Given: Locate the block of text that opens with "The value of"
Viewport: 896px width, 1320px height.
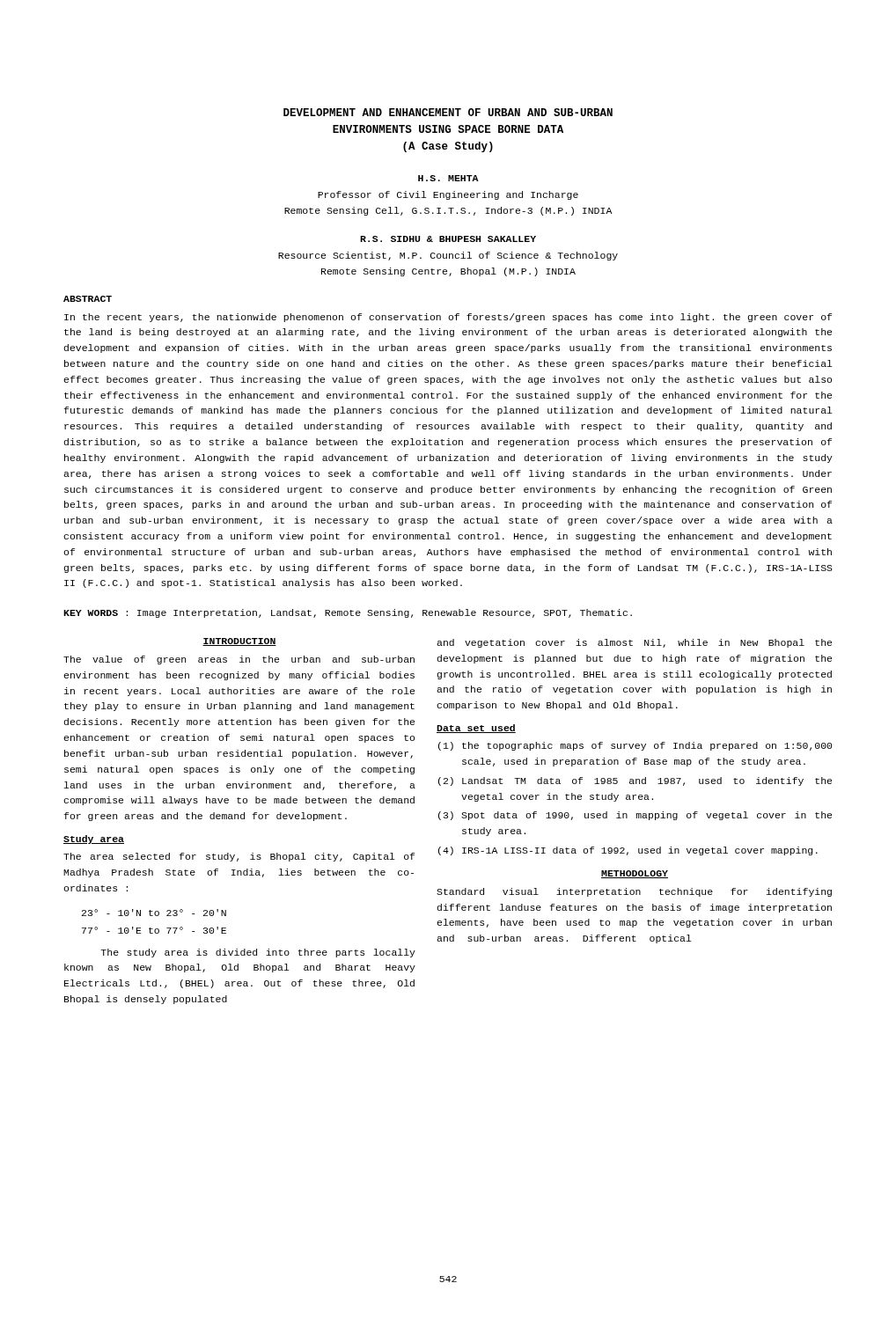Looking at the screenshot, I should (239, 738).
